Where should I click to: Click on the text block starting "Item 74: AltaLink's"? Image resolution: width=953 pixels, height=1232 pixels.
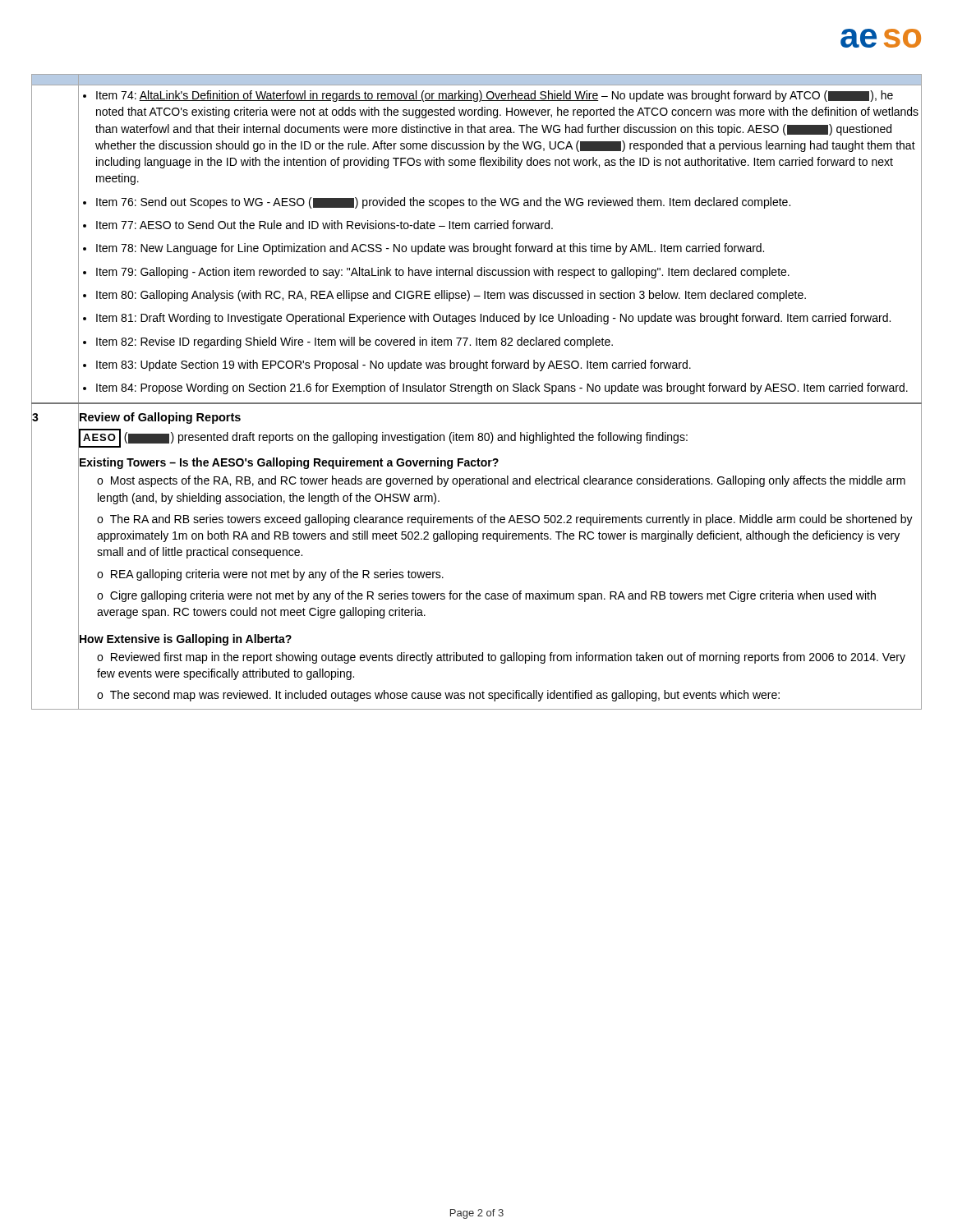click(507, 137)
